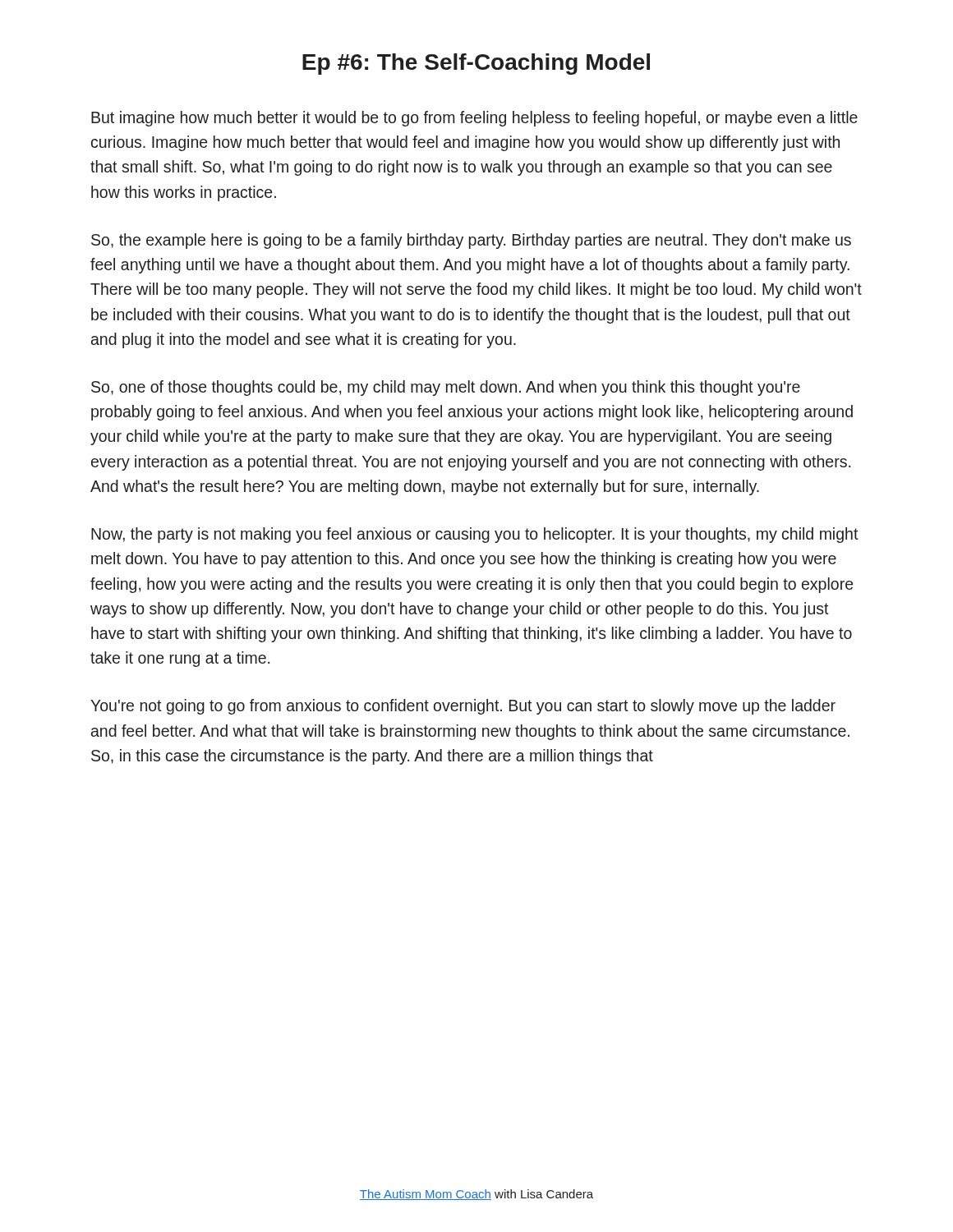
Task: Navigate to the element starting "Ep #6: The Self-Coaching Model"
Action: click(x=476, y=62)
